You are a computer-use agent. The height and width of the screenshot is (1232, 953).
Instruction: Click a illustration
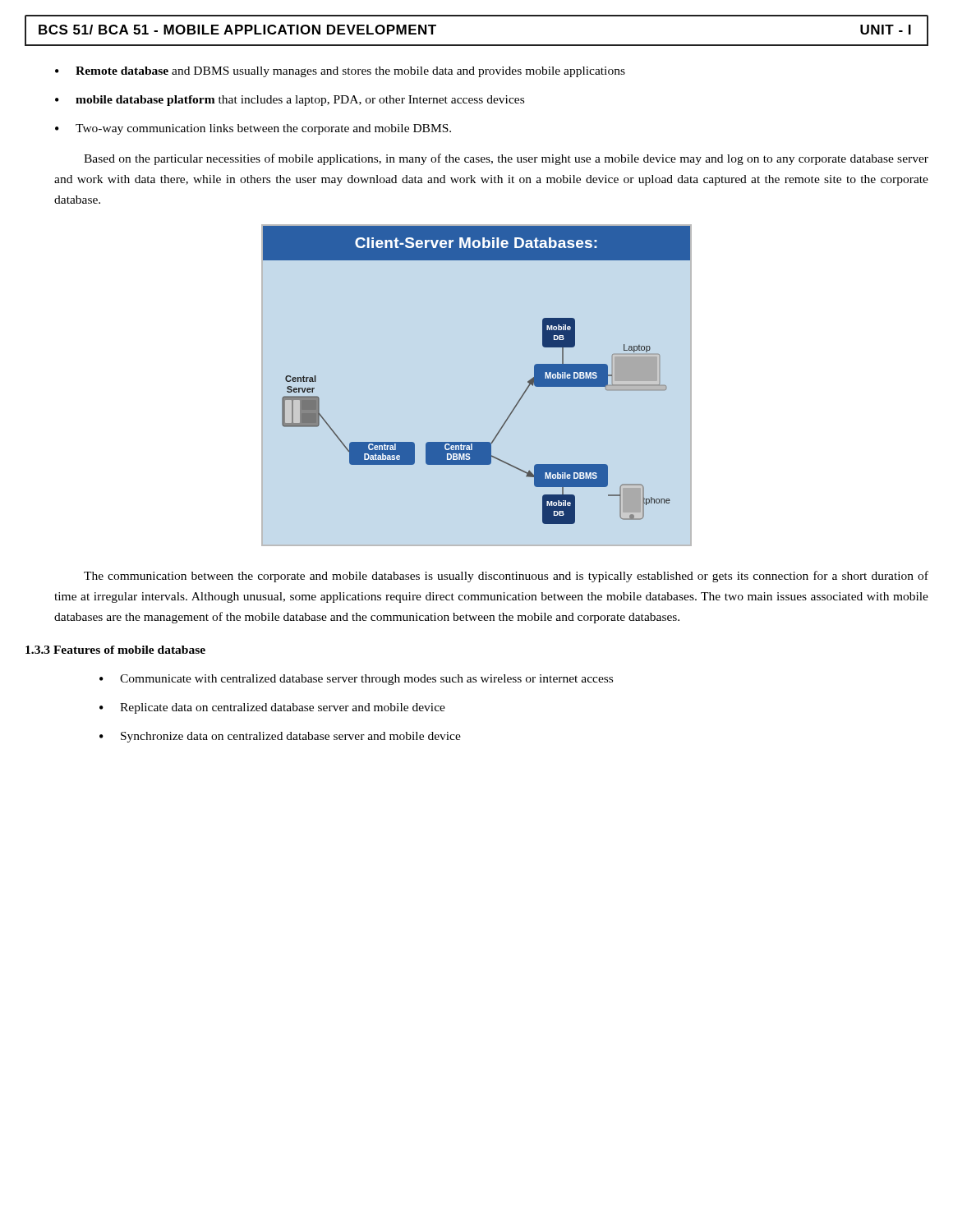(476, 386)
